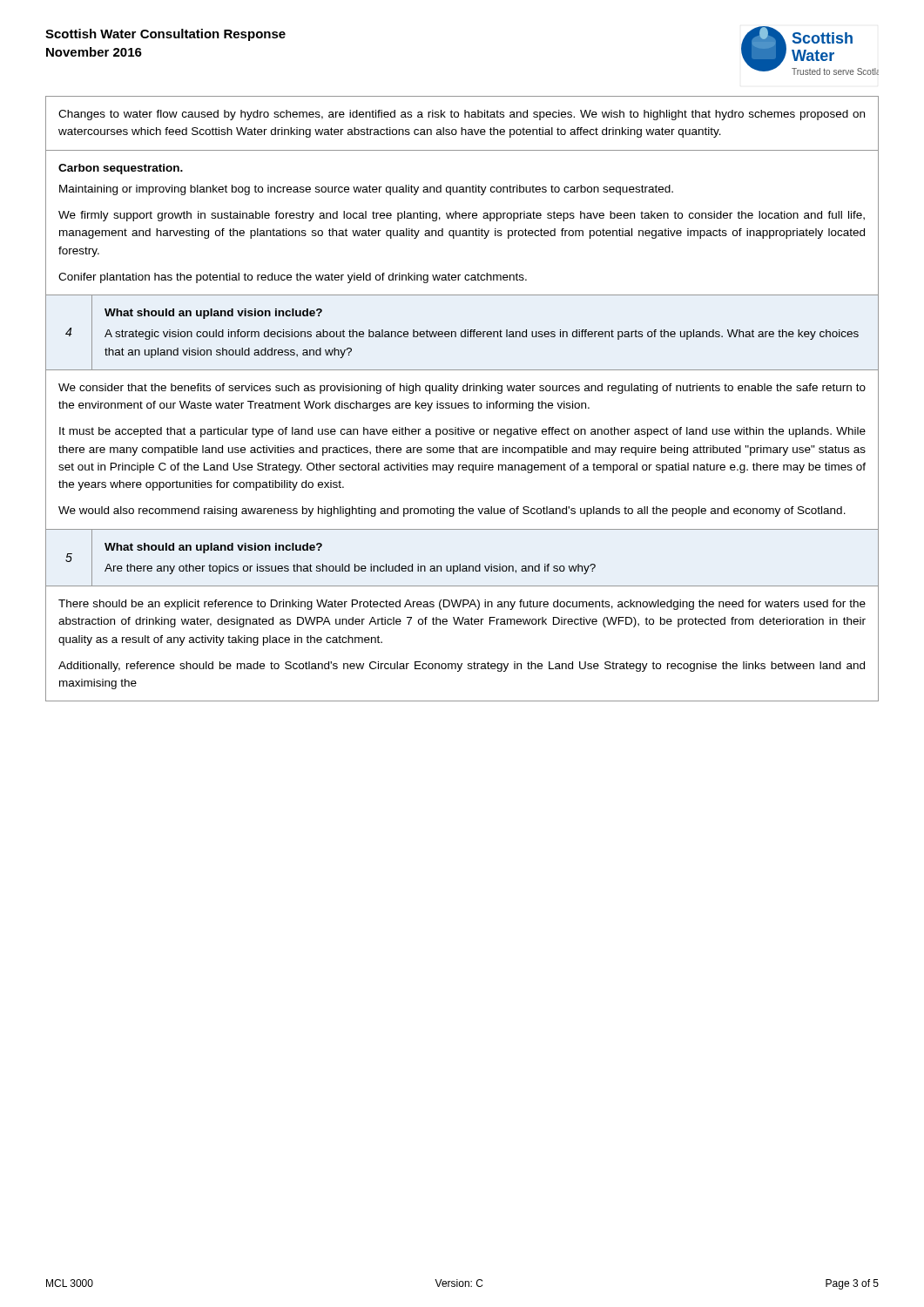Click on the table containing "4 What should an"
This screenshot has height=1307, width=924.
point(462,332)
